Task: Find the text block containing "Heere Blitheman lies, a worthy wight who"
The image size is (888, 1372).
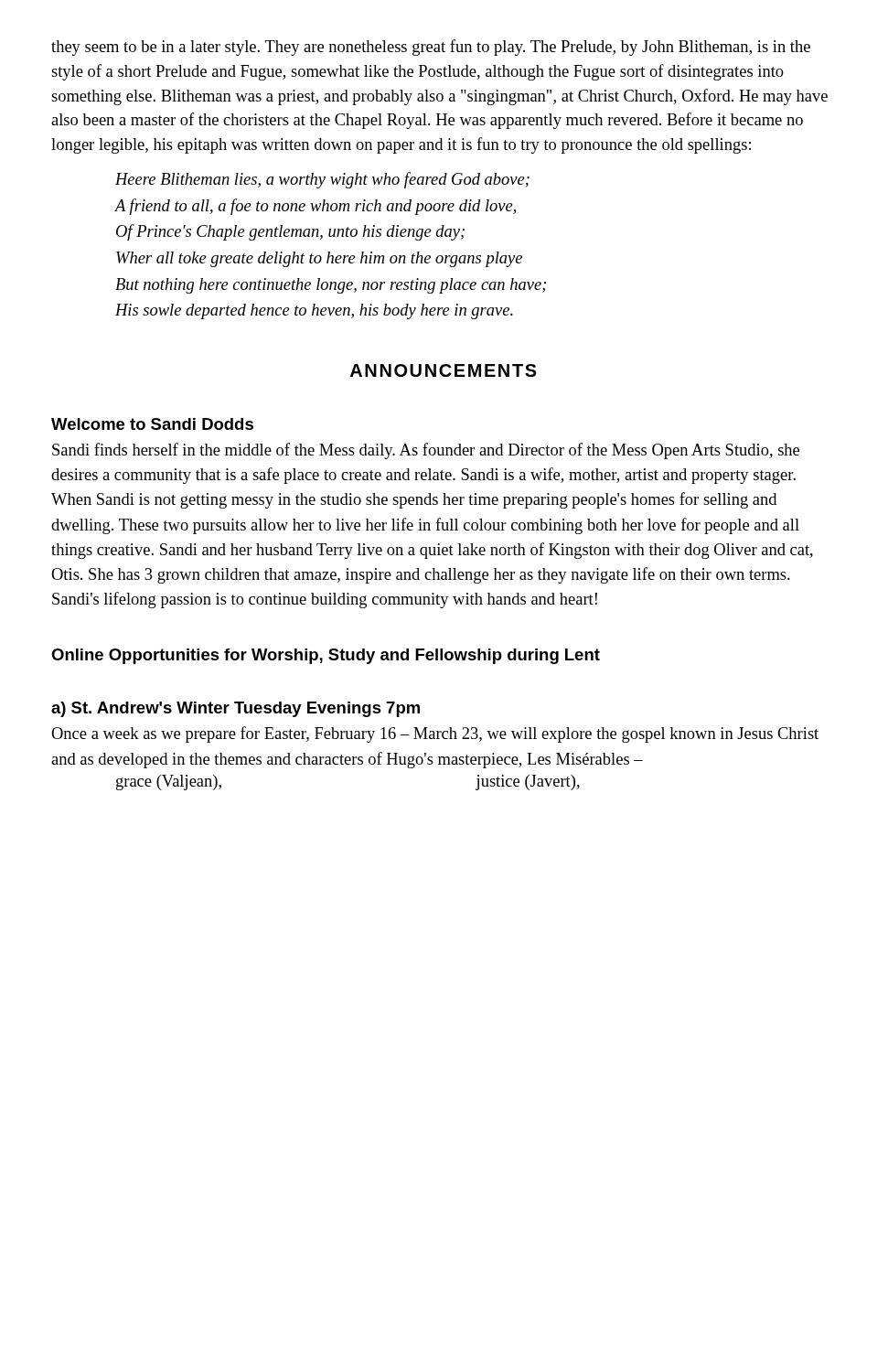Action: coord(476,245)
